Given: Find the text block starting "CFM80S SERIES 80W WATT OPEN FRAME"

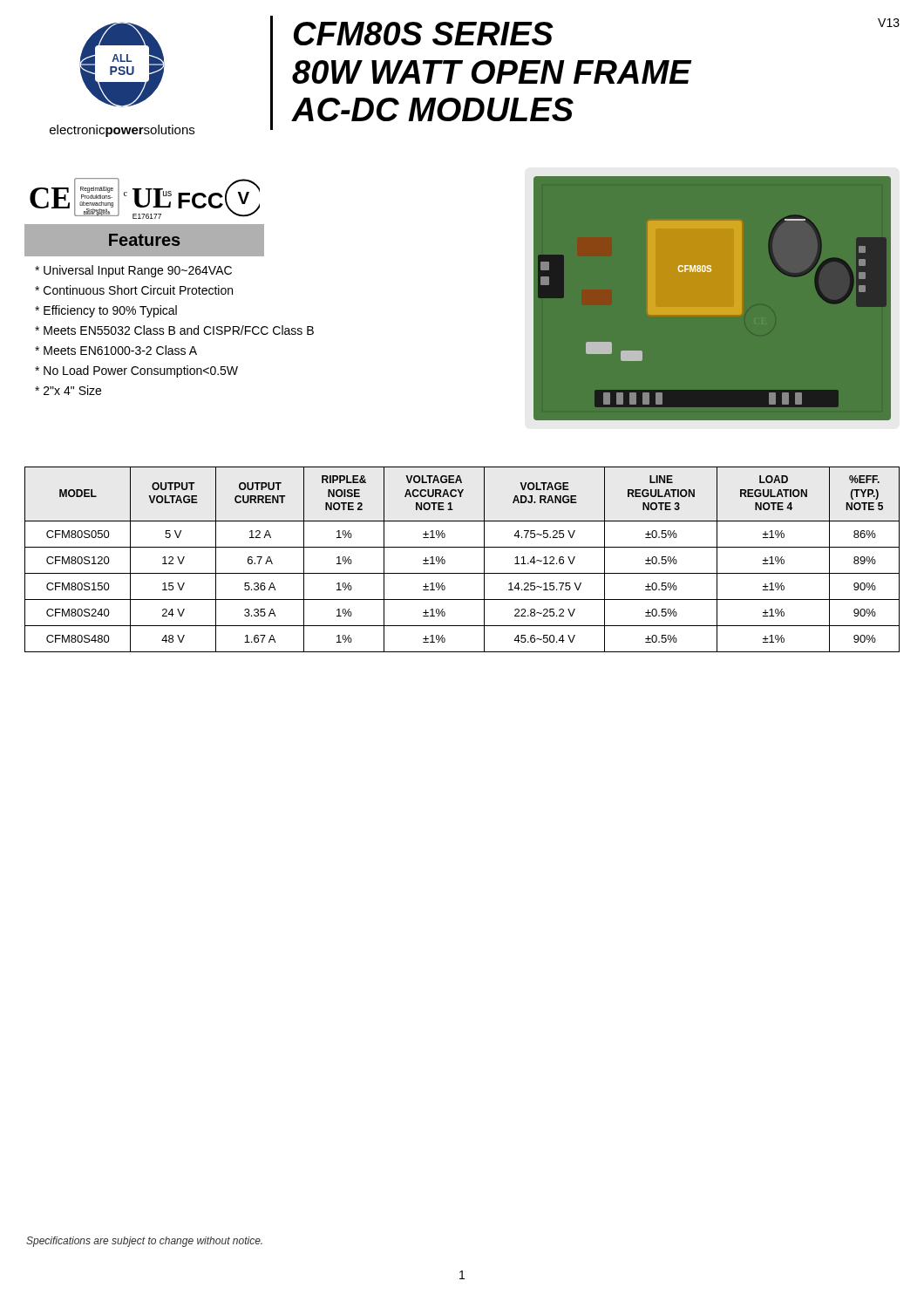Looking at the screenshot, I should coord(597,73).
